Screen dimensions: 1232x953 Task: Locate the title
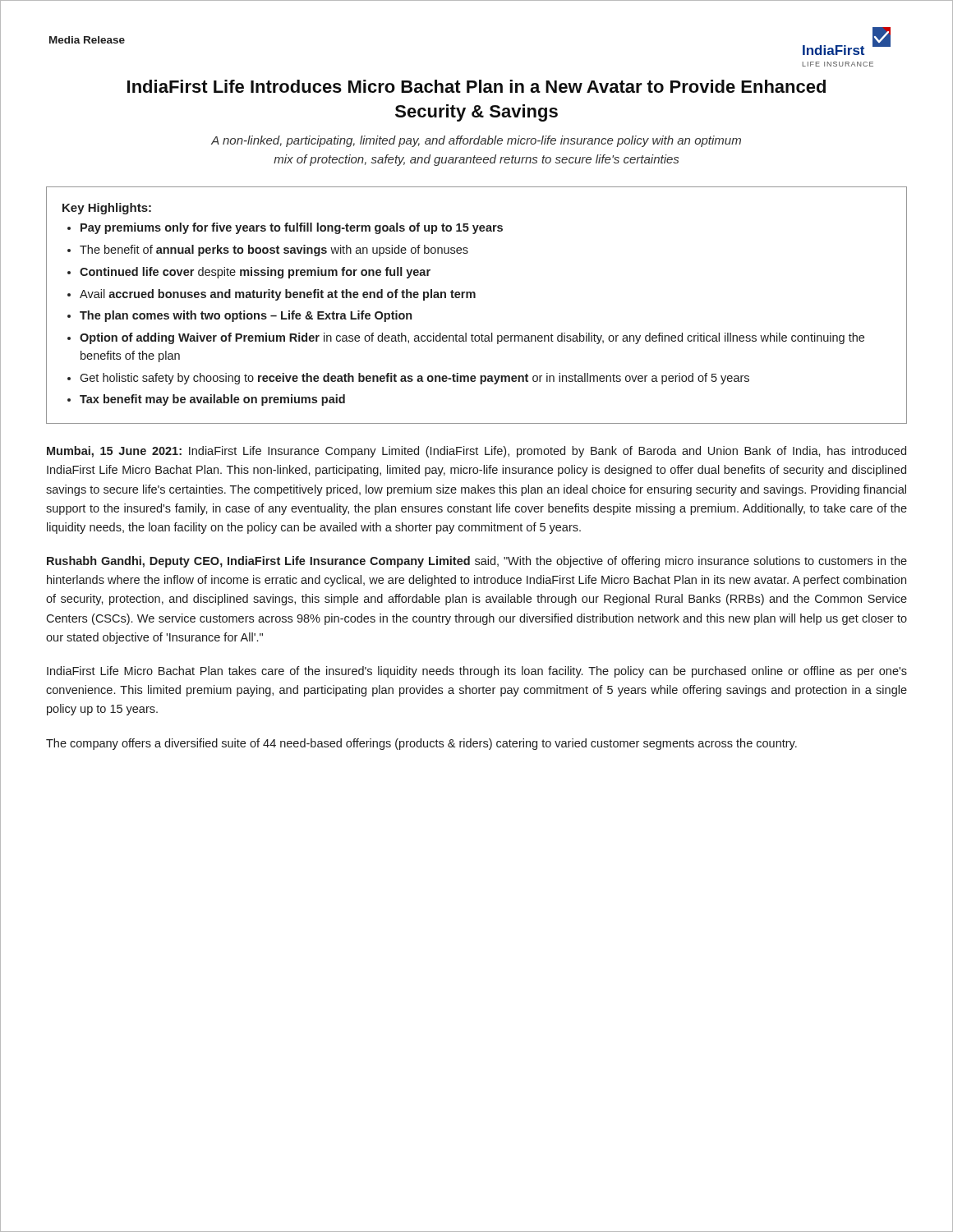pos(476,99)
